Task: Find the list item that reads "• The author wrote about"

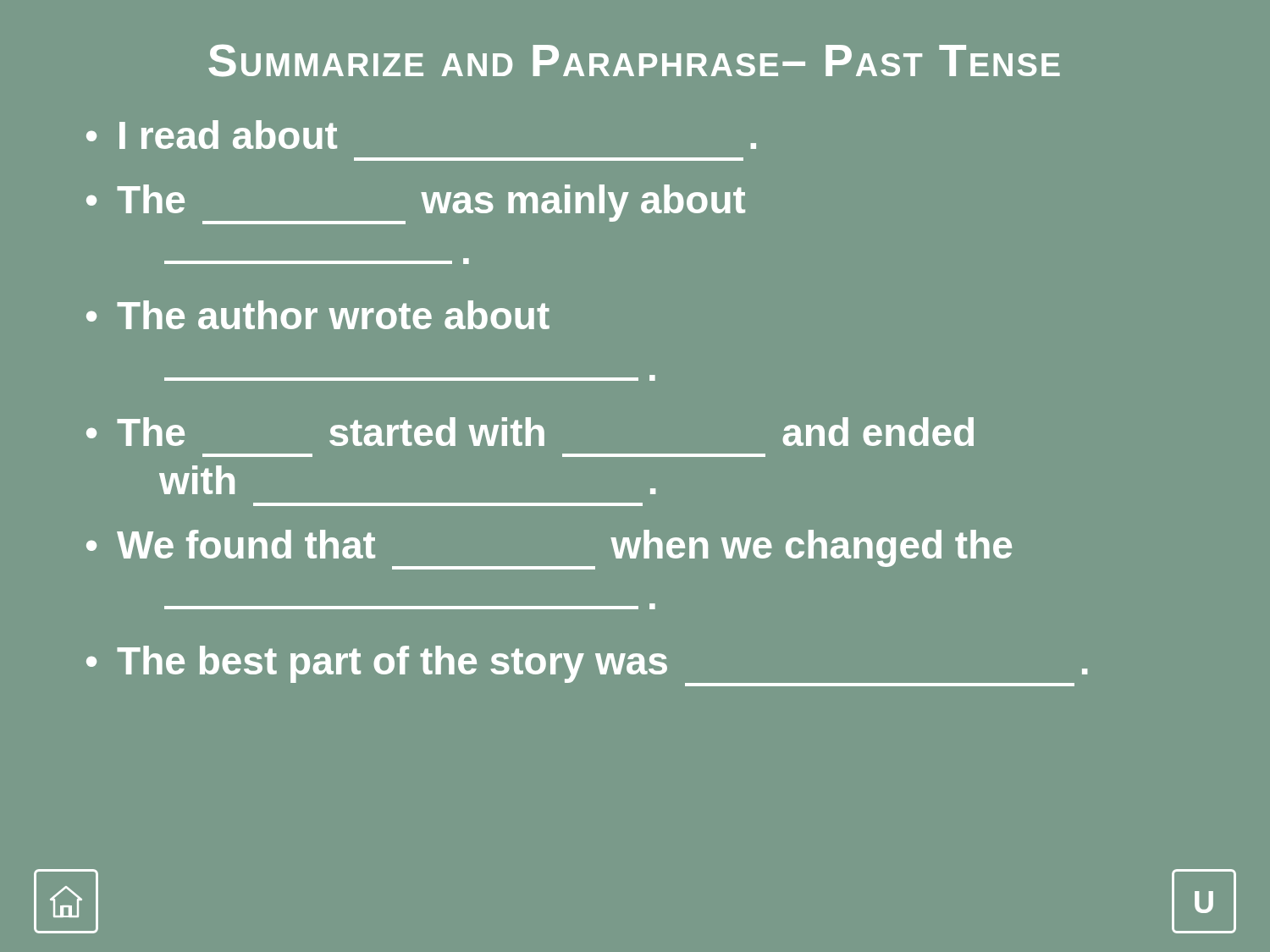Action: point(318,315)
